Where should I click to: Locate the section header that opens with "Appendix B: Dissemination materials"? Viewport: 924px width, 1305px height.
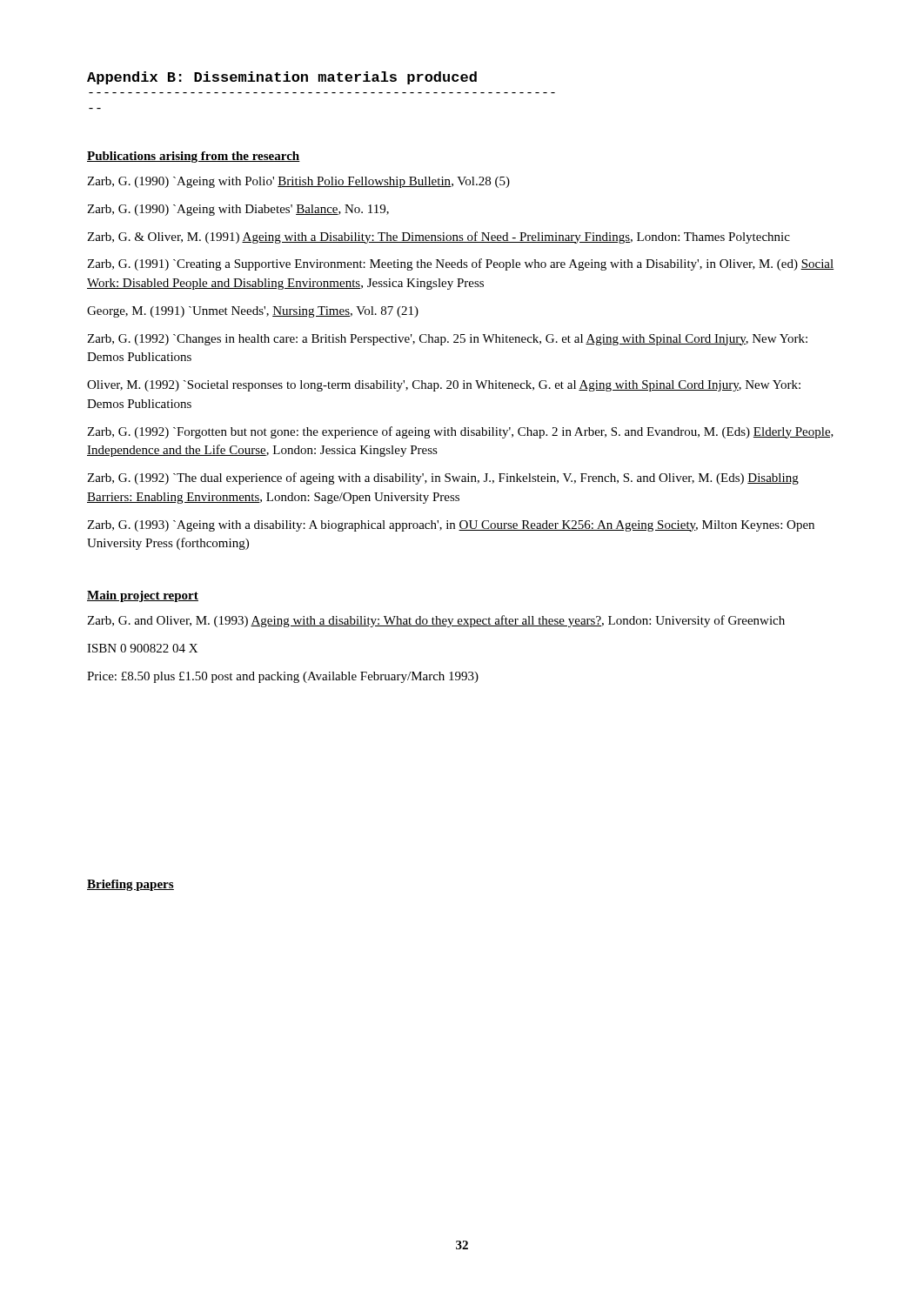point(282,78)
